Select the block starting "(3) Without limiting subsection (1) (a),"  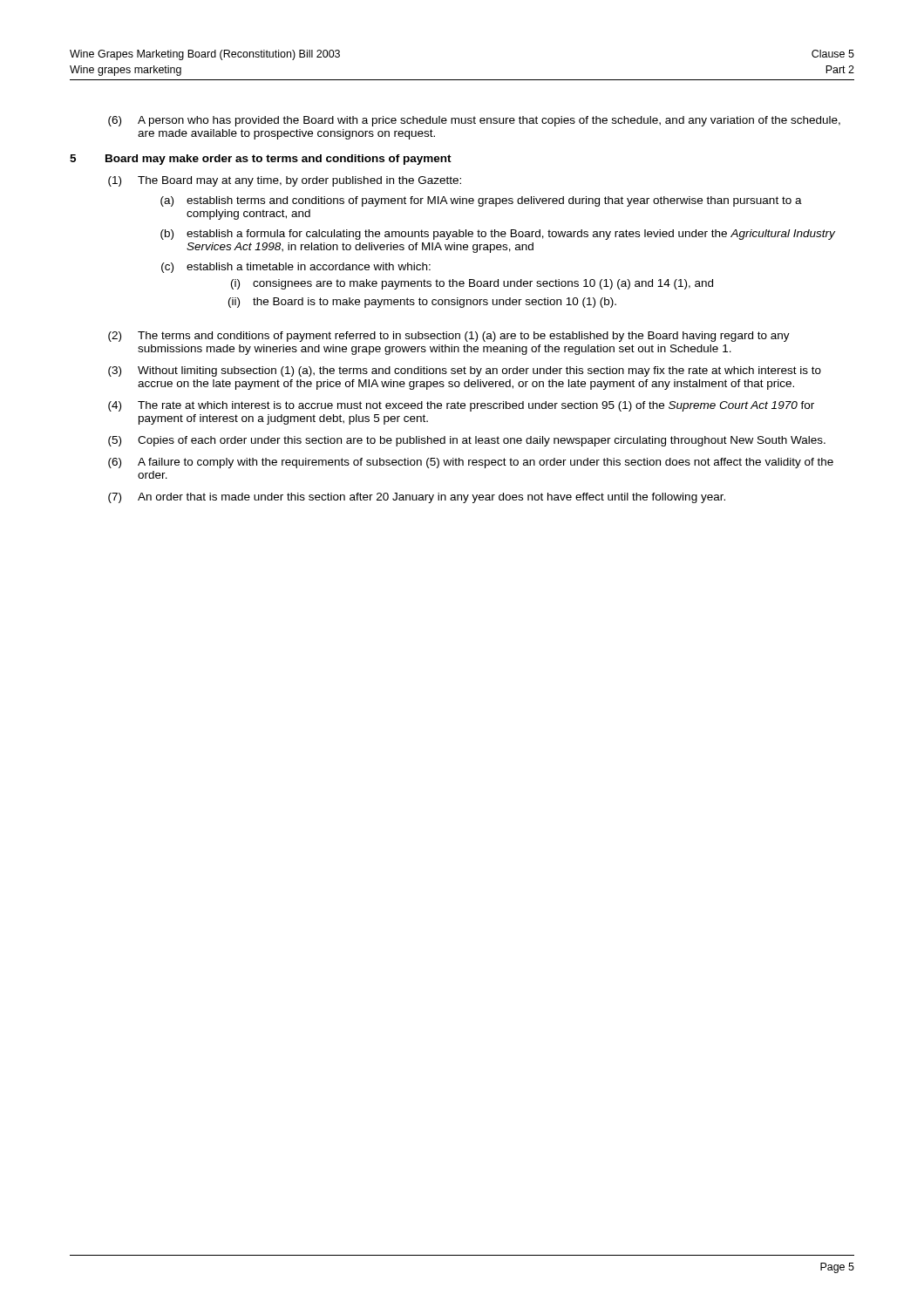(462, 377)
